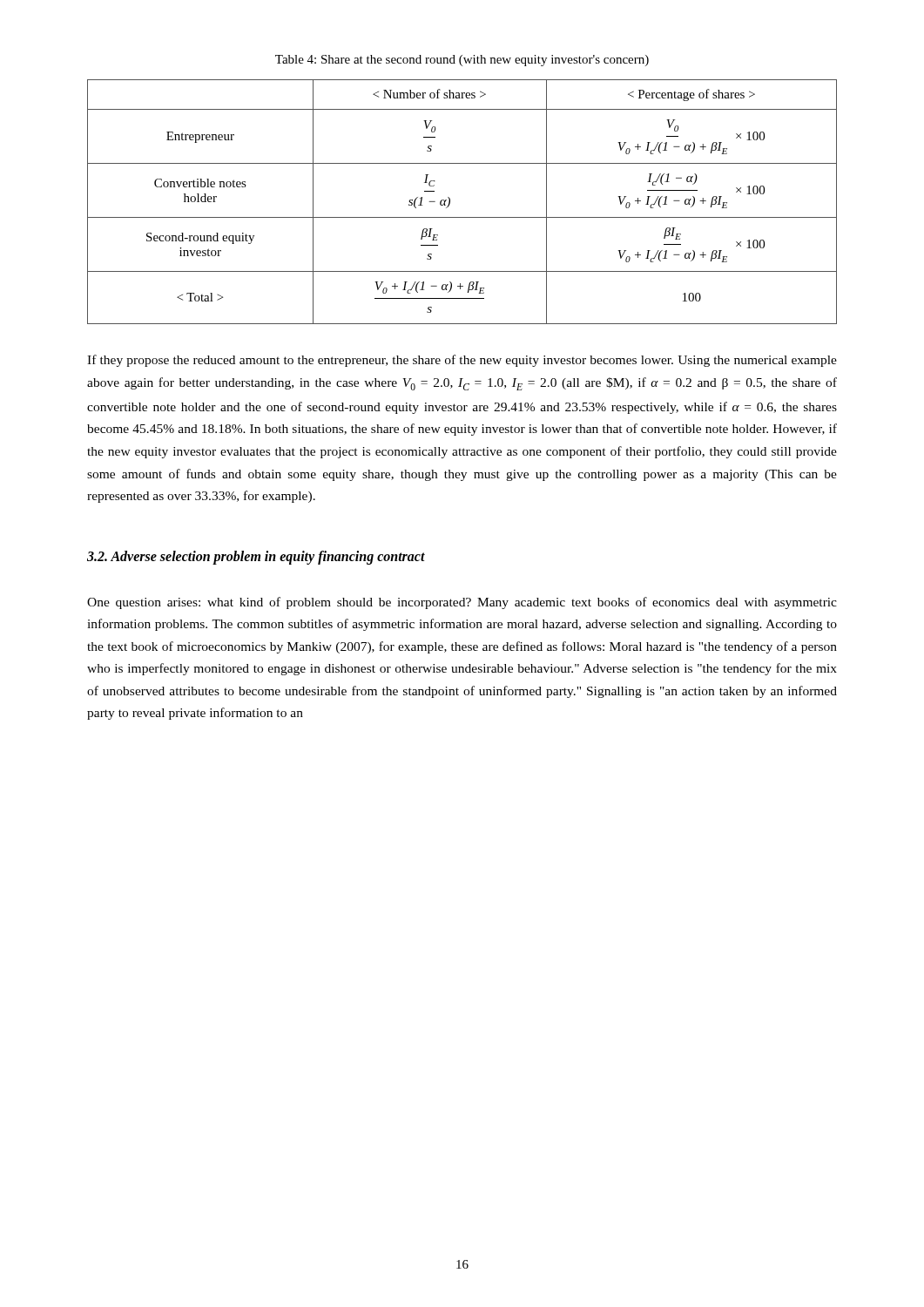Find the element starting "Table 4: Share"
This screenshot has height=1307, width=924.
click(462, 59)
